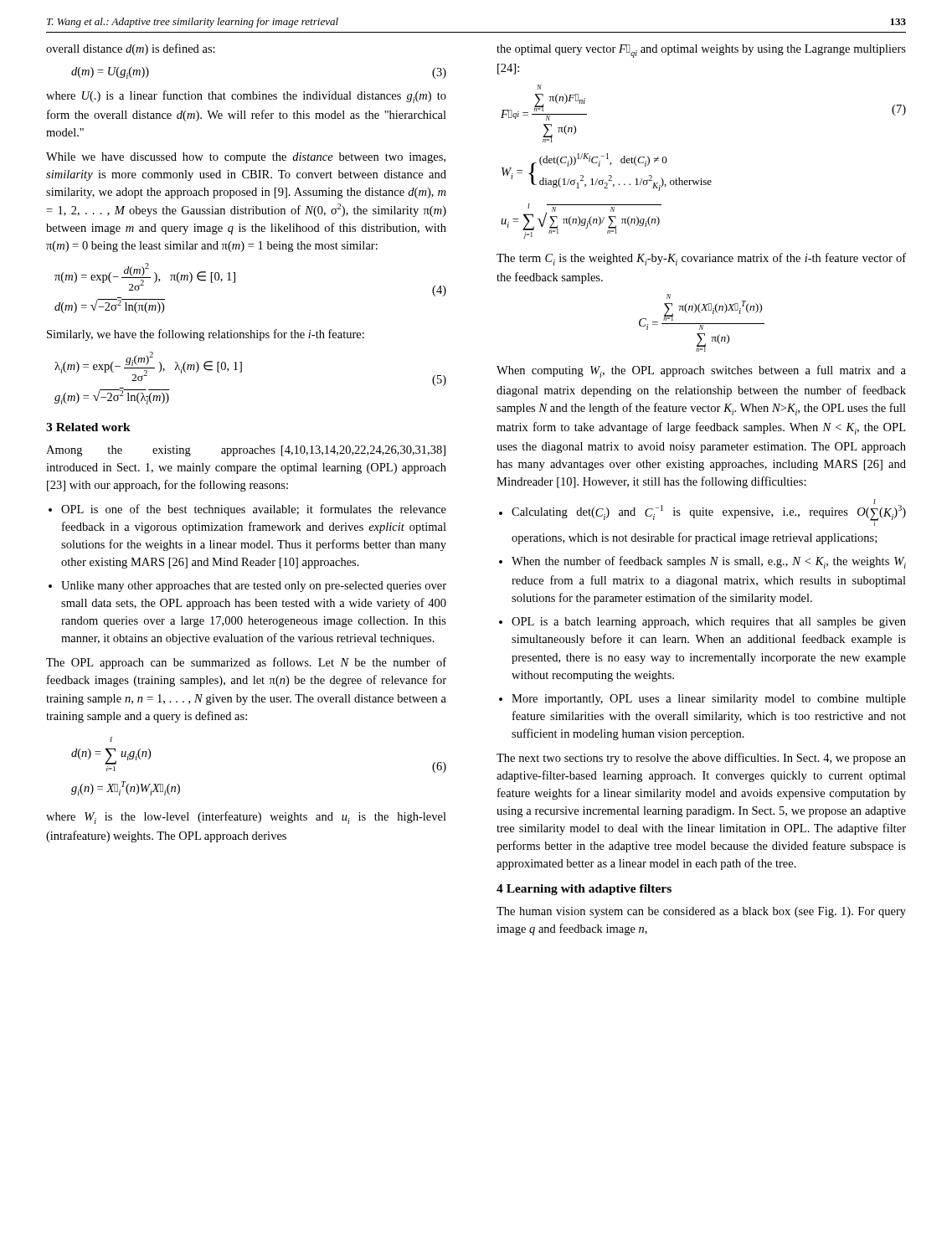Screen dimensions: 1256x952
Task: Click on the text block starting "OPL is a batch learning approach, which"
Action: pos(709,648)
